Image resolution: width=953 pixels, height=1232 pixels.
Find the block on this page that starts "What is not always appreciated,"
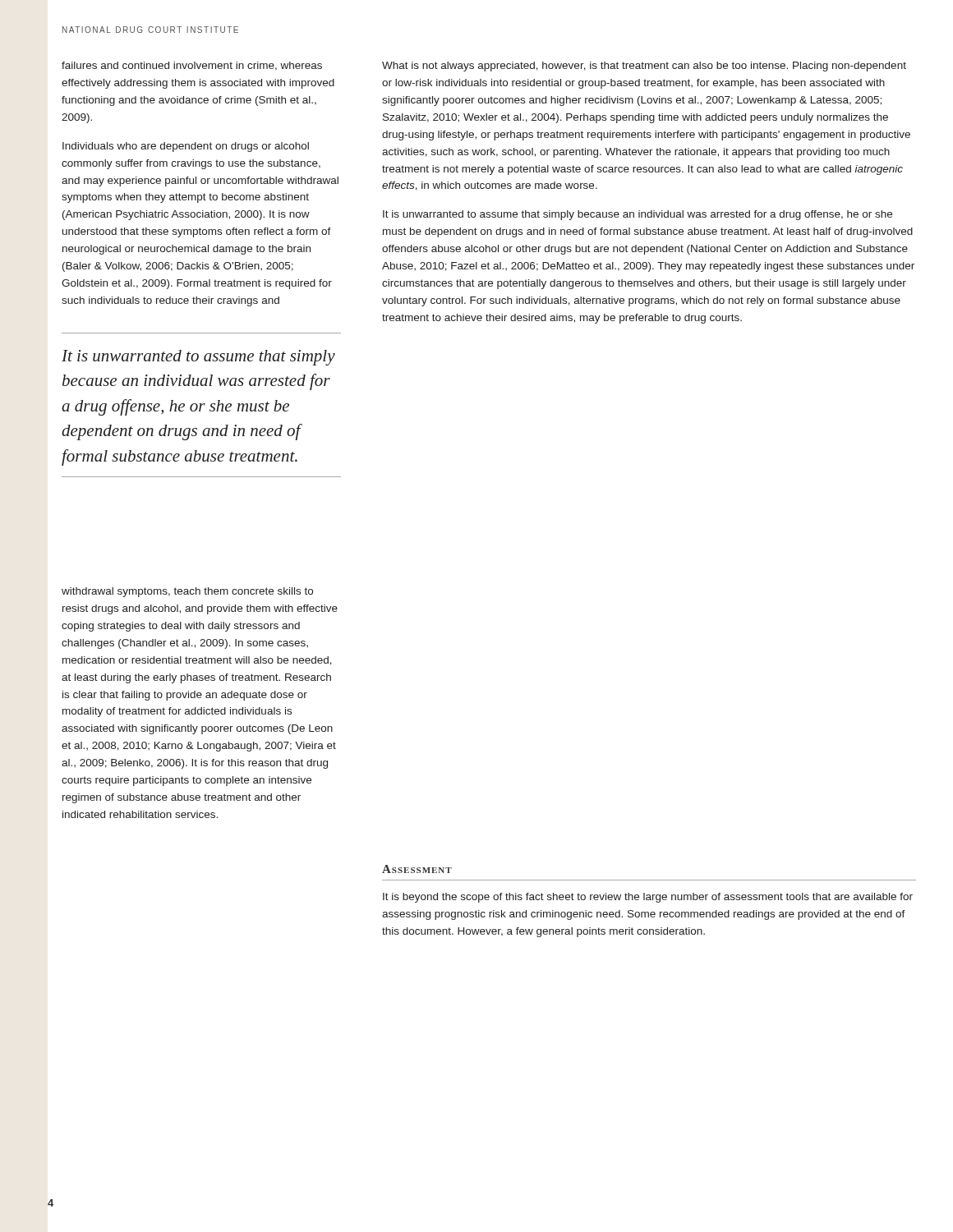coord(644,67)
